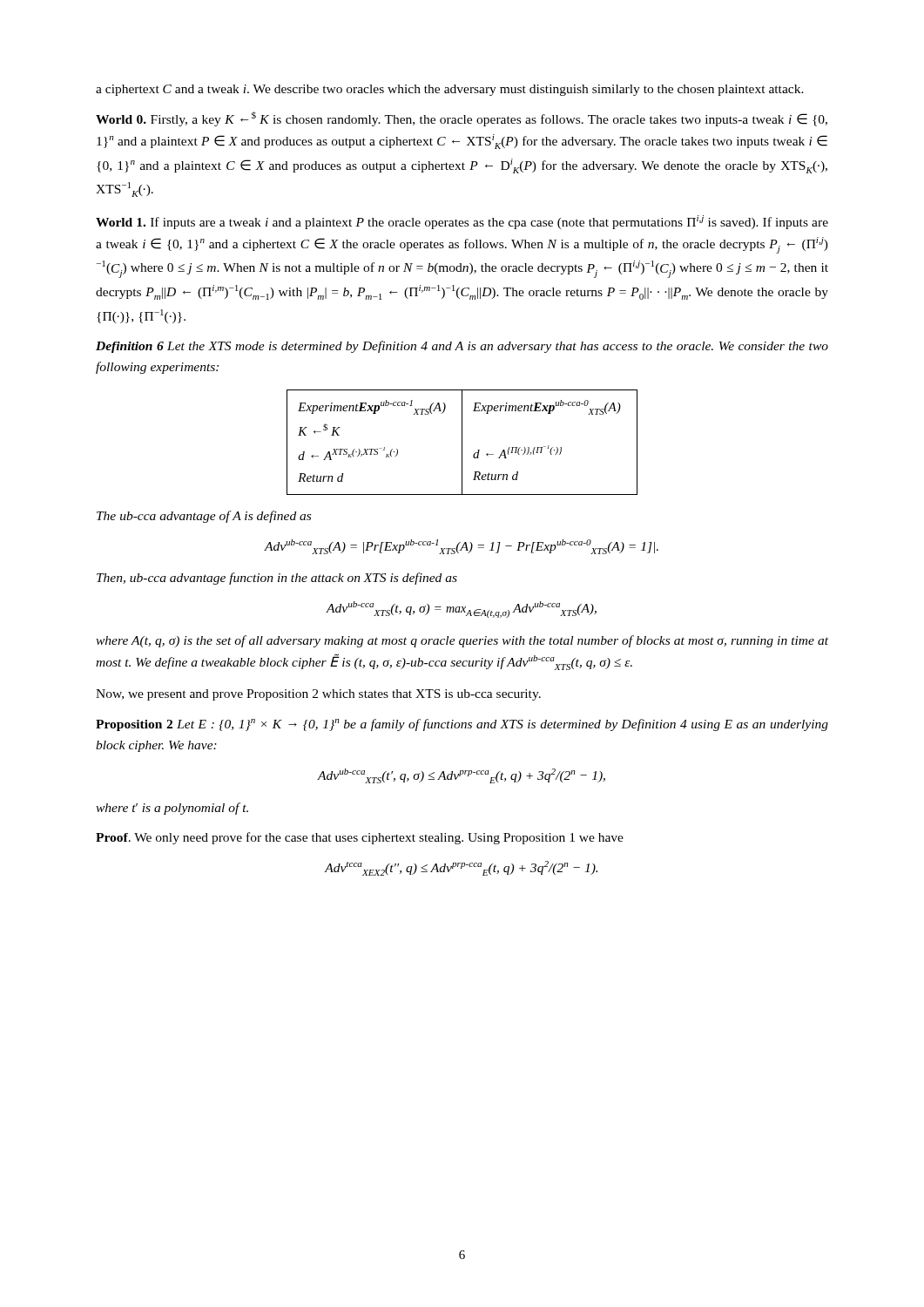The image size is (924, 1307).
Task: Click on the formula containing "Advub-ccaXTS(t, q, σ) = maxA∈A(t,q,σ) Advub-ccaXTS(A),"
Action: click(x=462, y=608)
